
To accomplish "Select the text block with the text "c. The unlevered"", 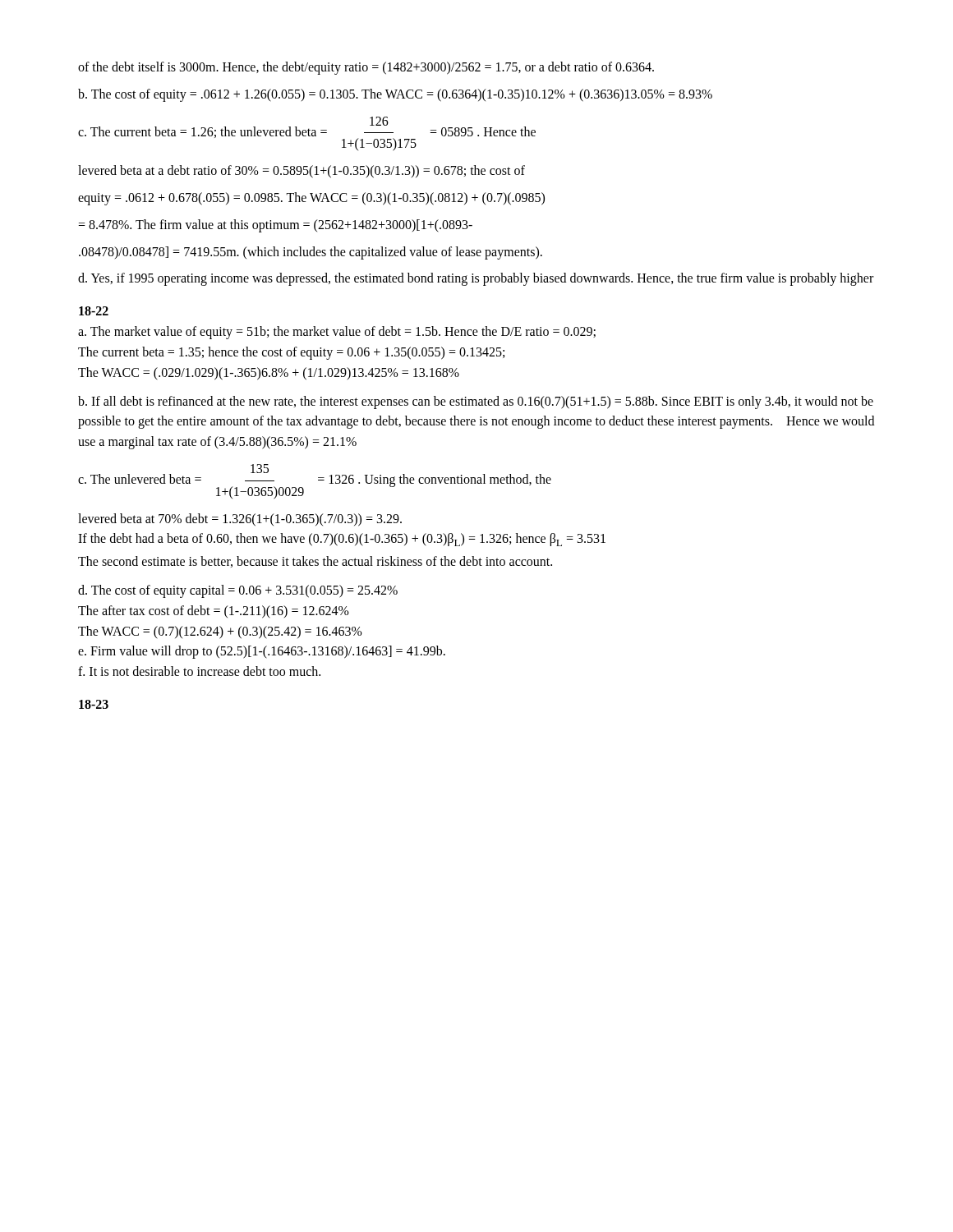I will pos(315,481).
